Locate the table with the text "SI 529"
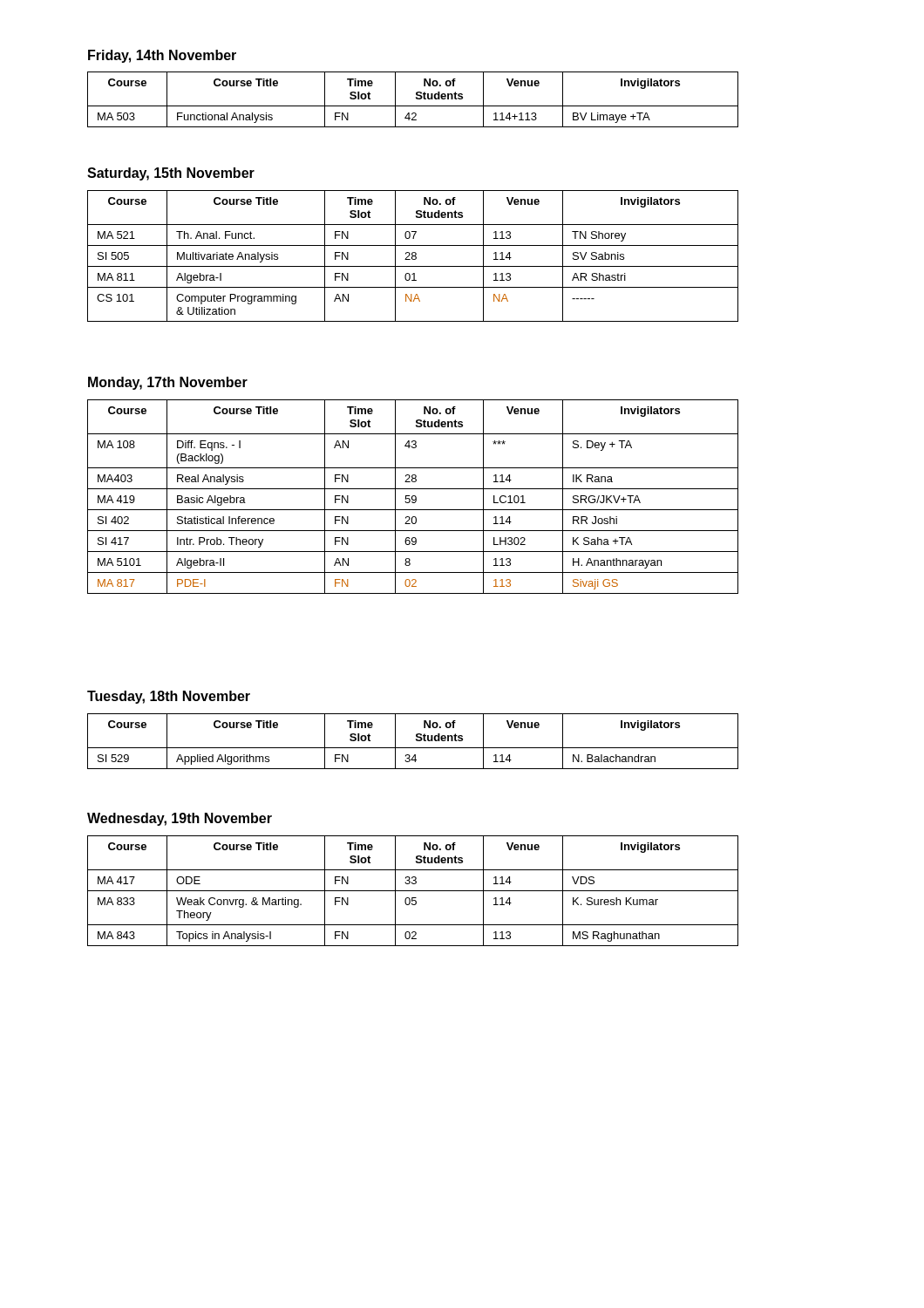Viewport: 924px width, 1308px height. point(413,741)
